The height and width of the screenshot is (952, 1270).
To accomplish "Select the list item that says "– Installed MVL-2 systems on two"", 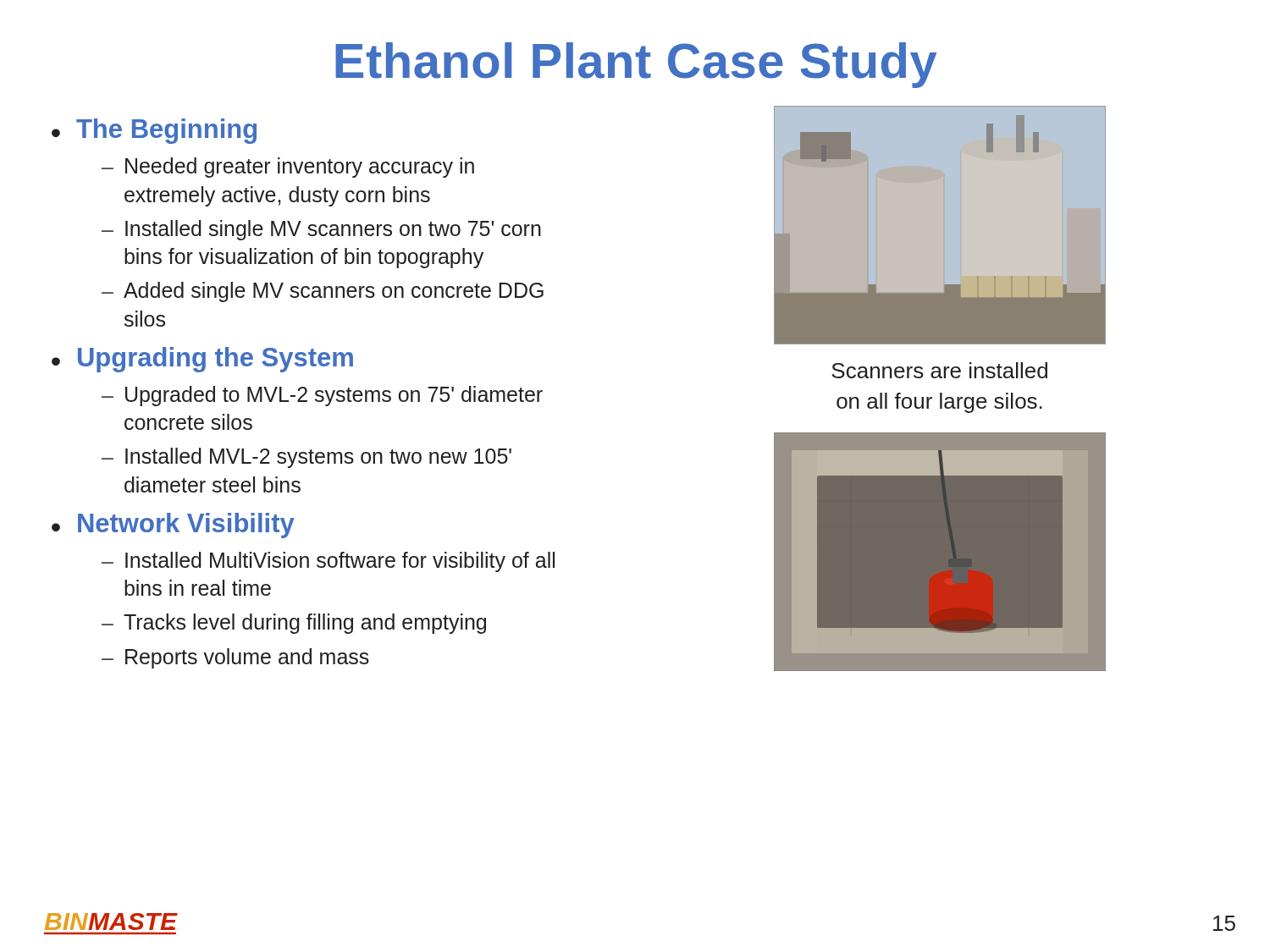I will [x=307, y=471].
